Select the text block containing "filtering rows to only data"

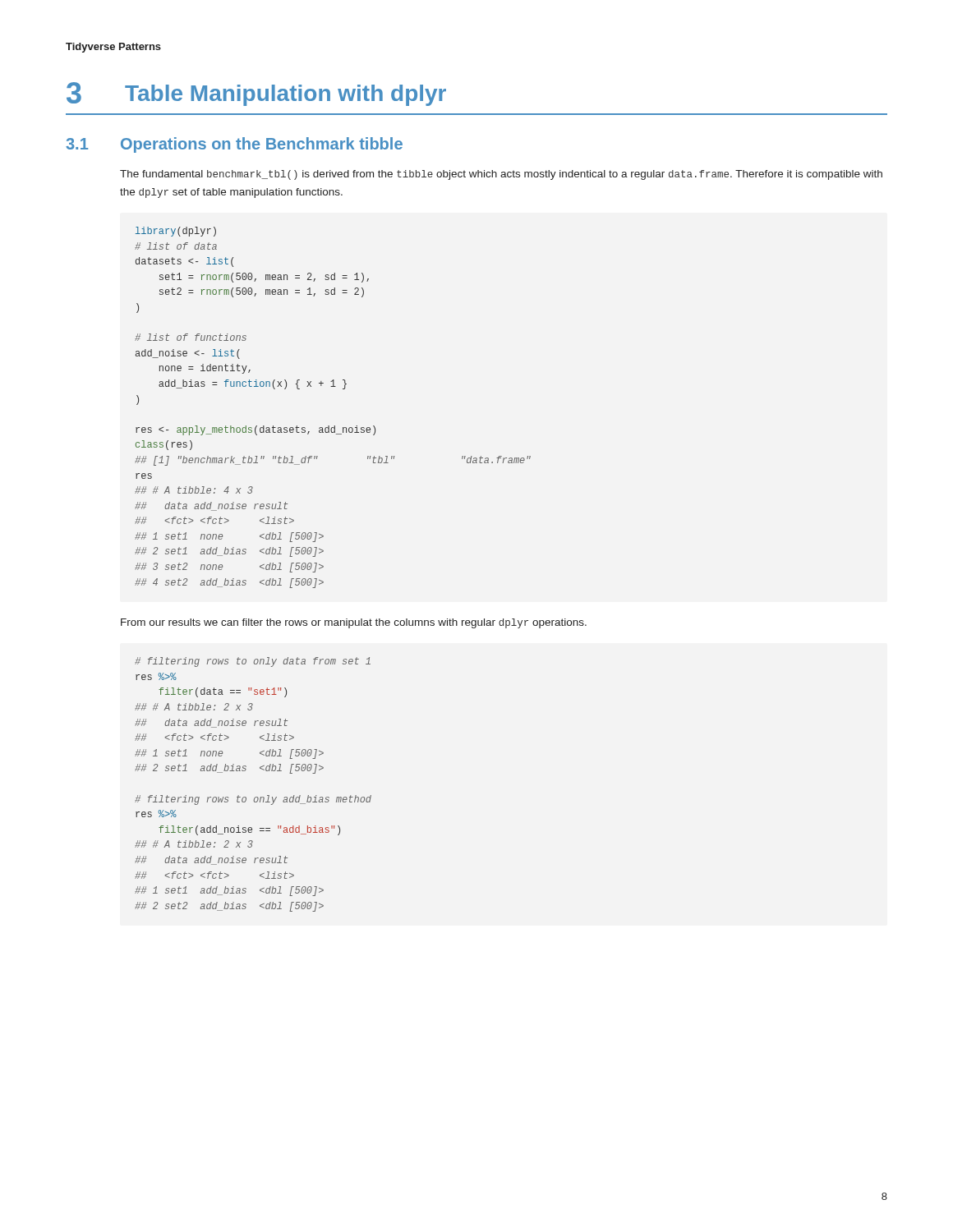[253, 662]
